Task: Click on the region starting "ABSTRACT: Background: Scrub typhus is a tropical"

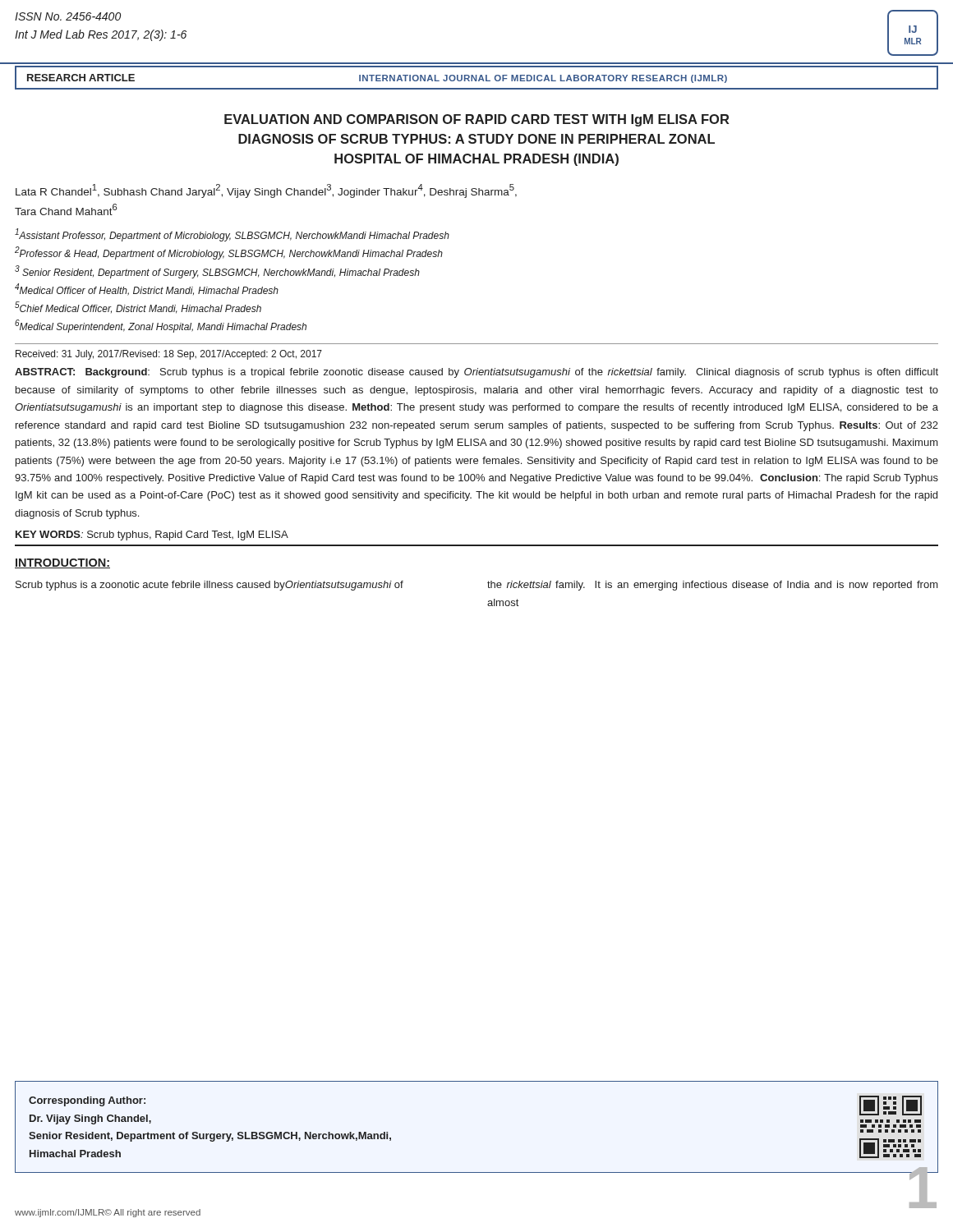Action: coord(476,442)
